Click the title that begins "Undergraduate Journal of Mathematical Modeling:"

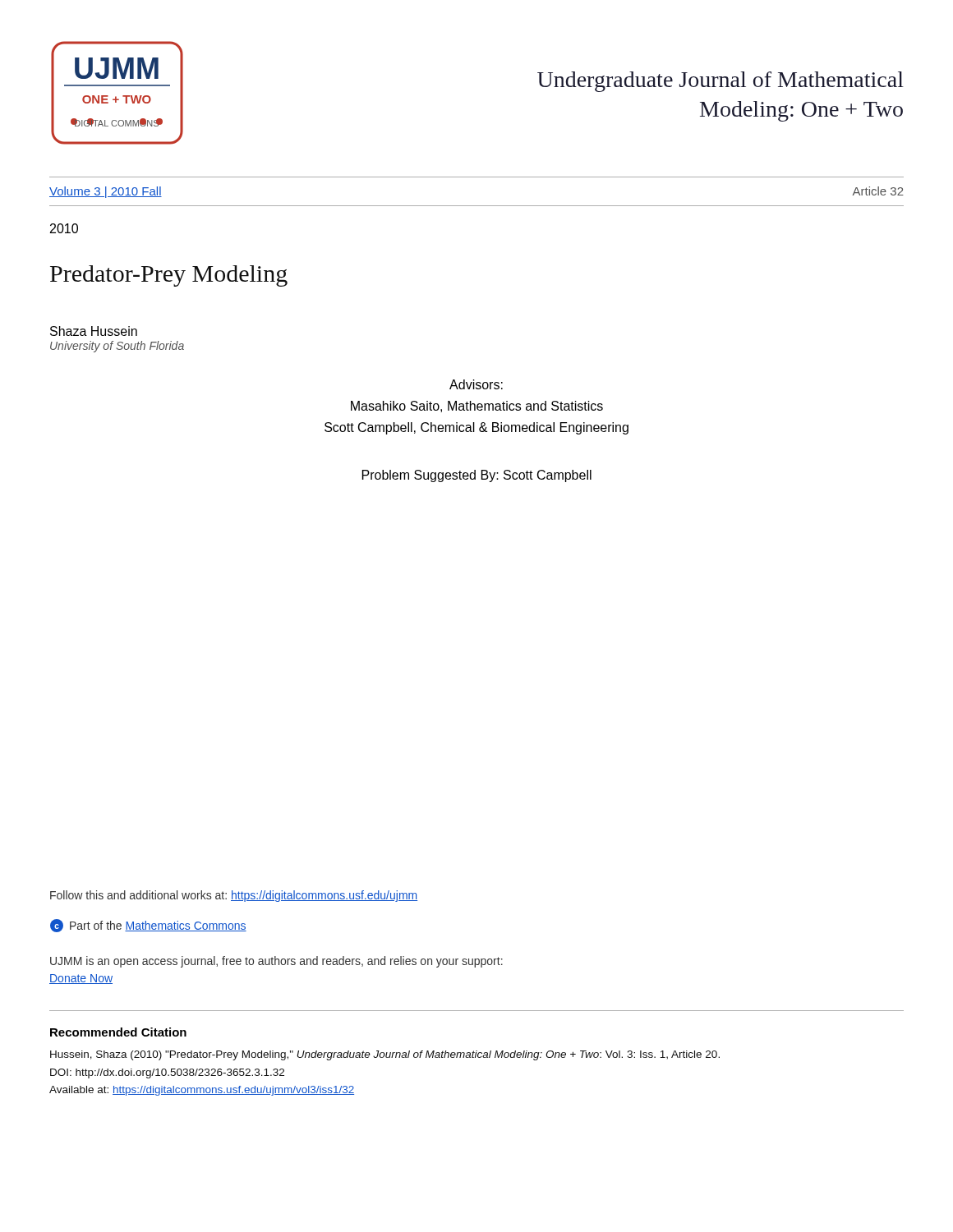coord(557,94)
